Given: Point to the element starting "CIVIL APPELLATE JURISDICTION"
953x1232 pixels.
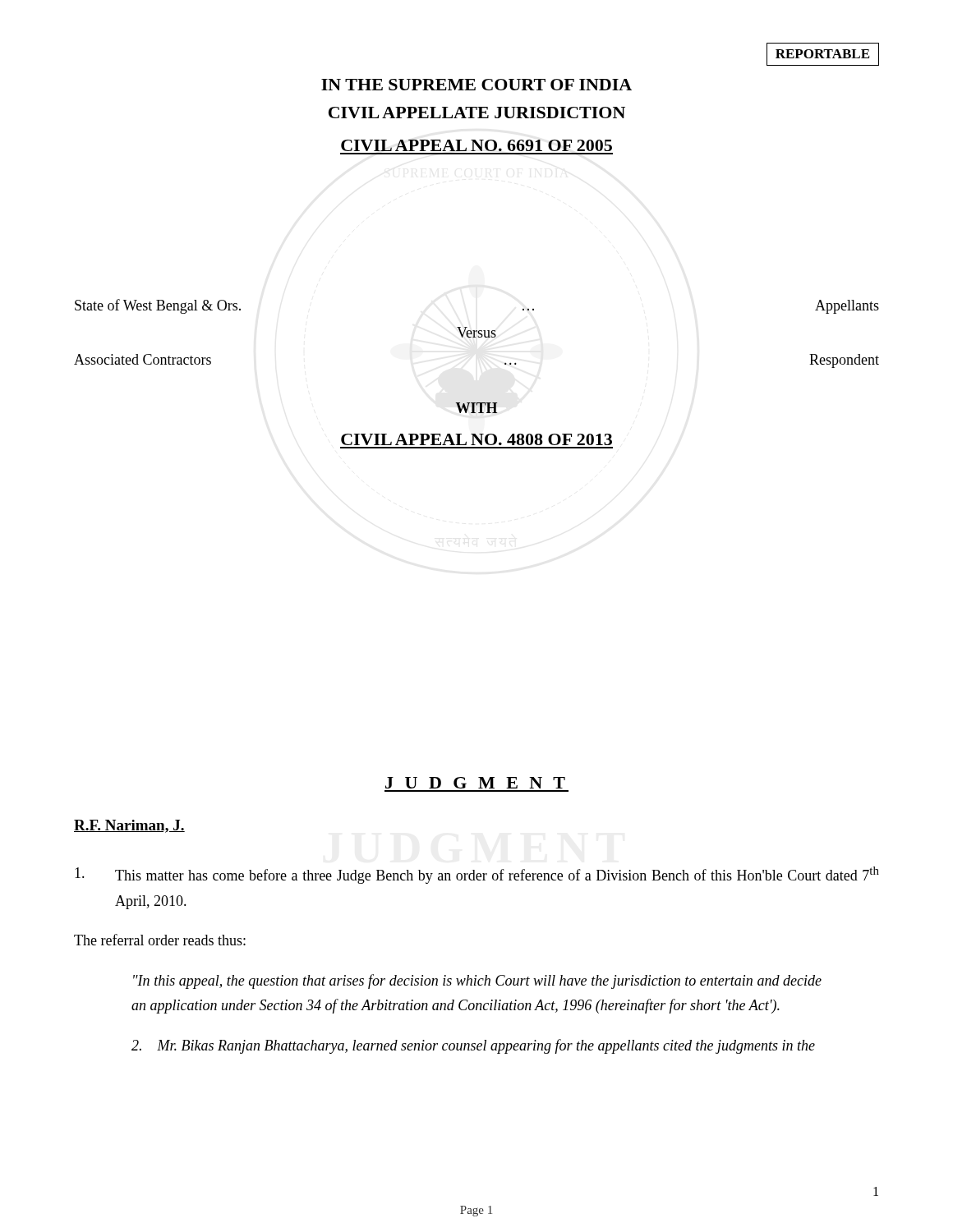Looking at the screenshot, I should pyautogui.click(x=476, y=112).
